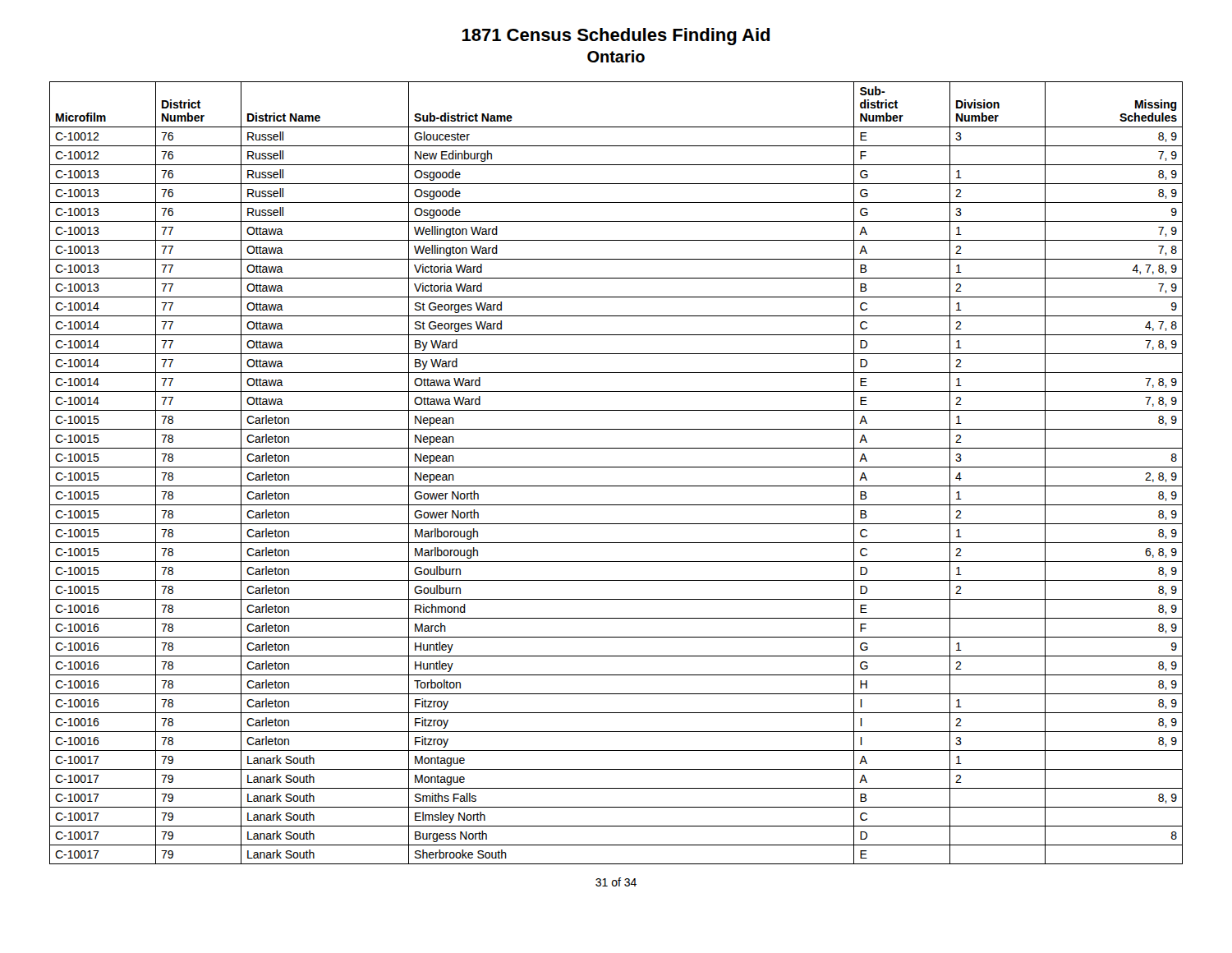Select the table that reads "Ottawa Ward"
The image size is (1232, 953).
pos(616,473)
